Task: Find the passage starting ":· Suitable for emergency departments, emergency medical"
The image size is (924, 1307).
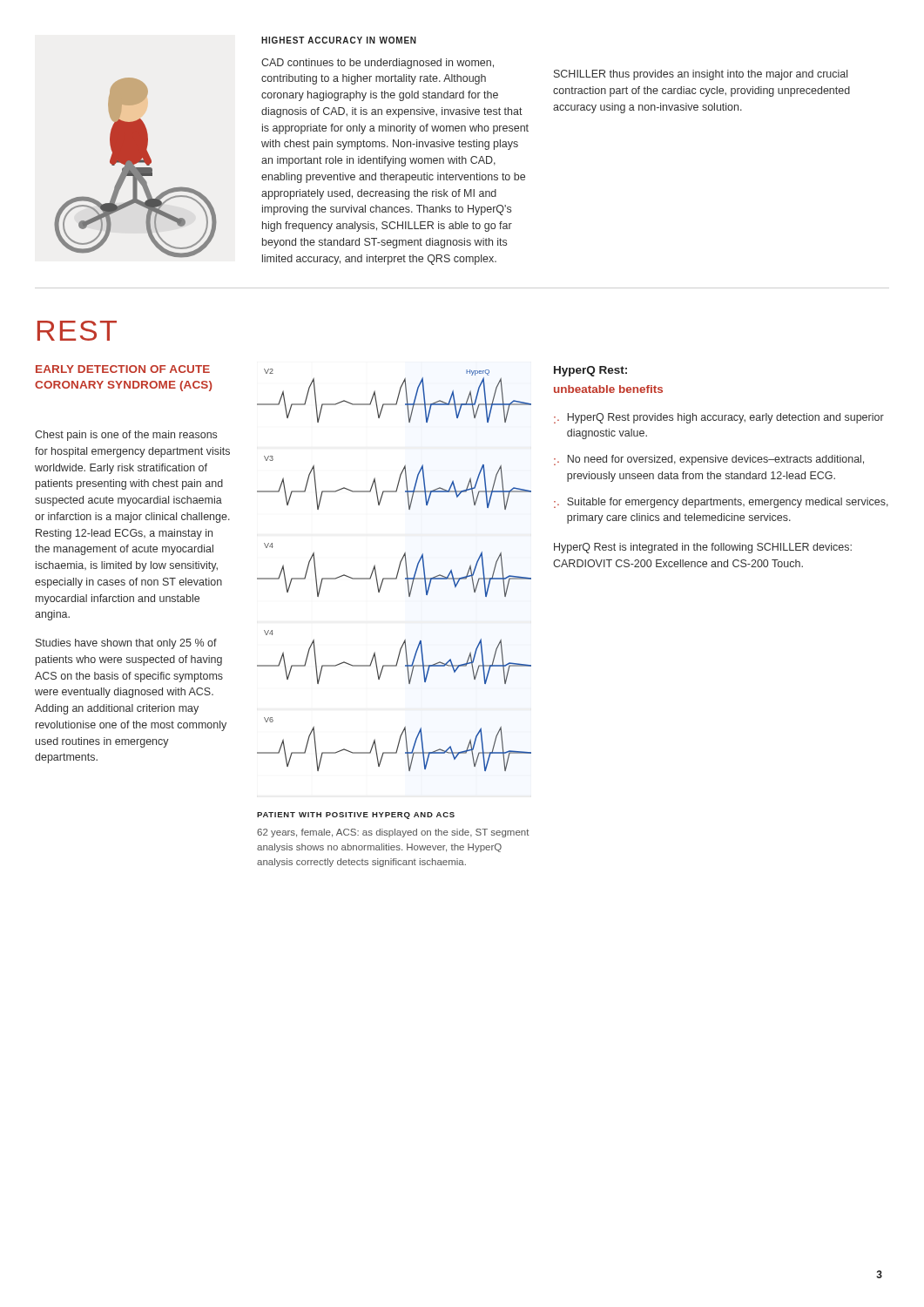Action: [x=721, y=510]
